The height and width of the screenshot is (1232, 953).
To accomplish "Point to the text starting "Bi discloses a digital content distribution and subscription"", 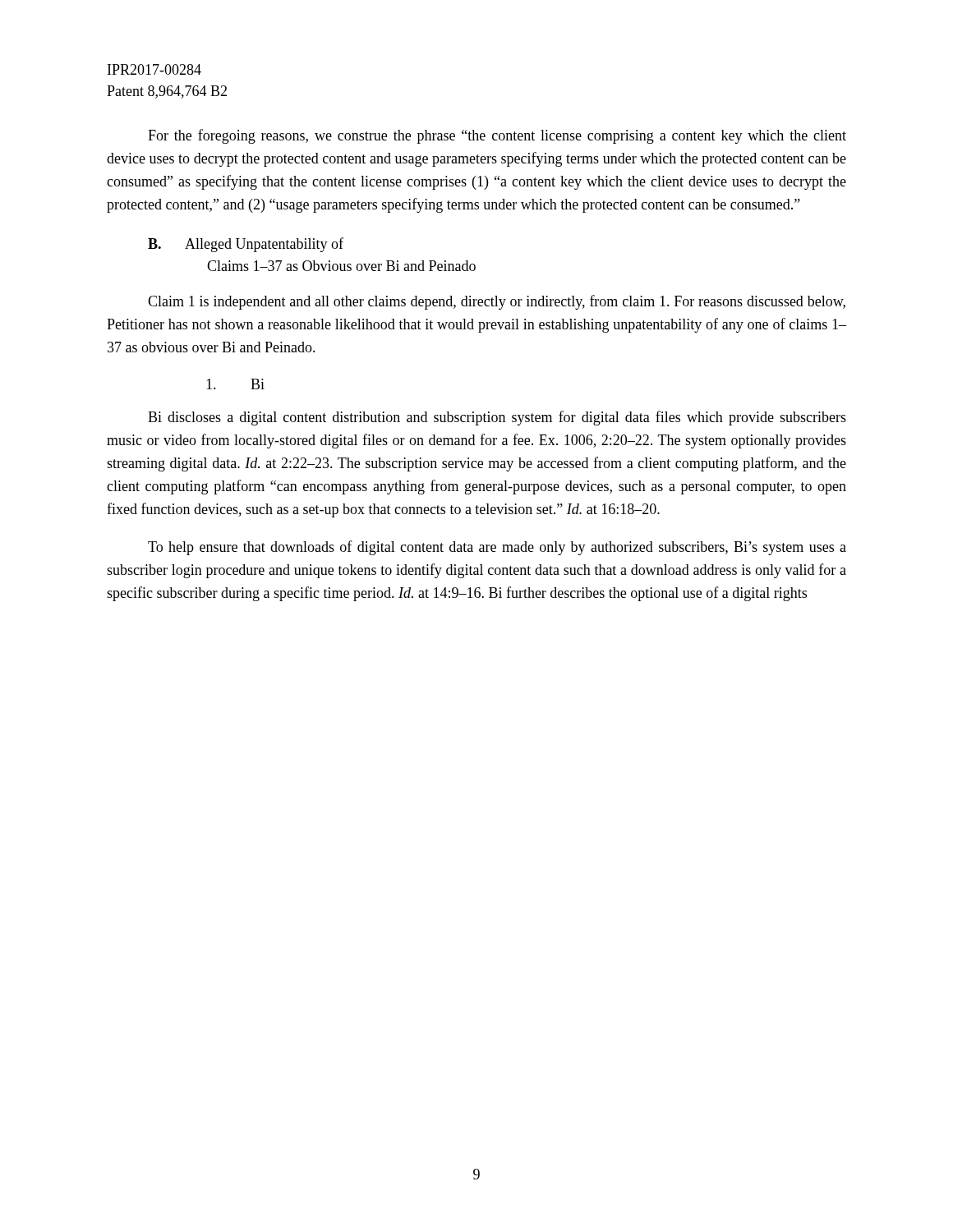I will point(476,463).
